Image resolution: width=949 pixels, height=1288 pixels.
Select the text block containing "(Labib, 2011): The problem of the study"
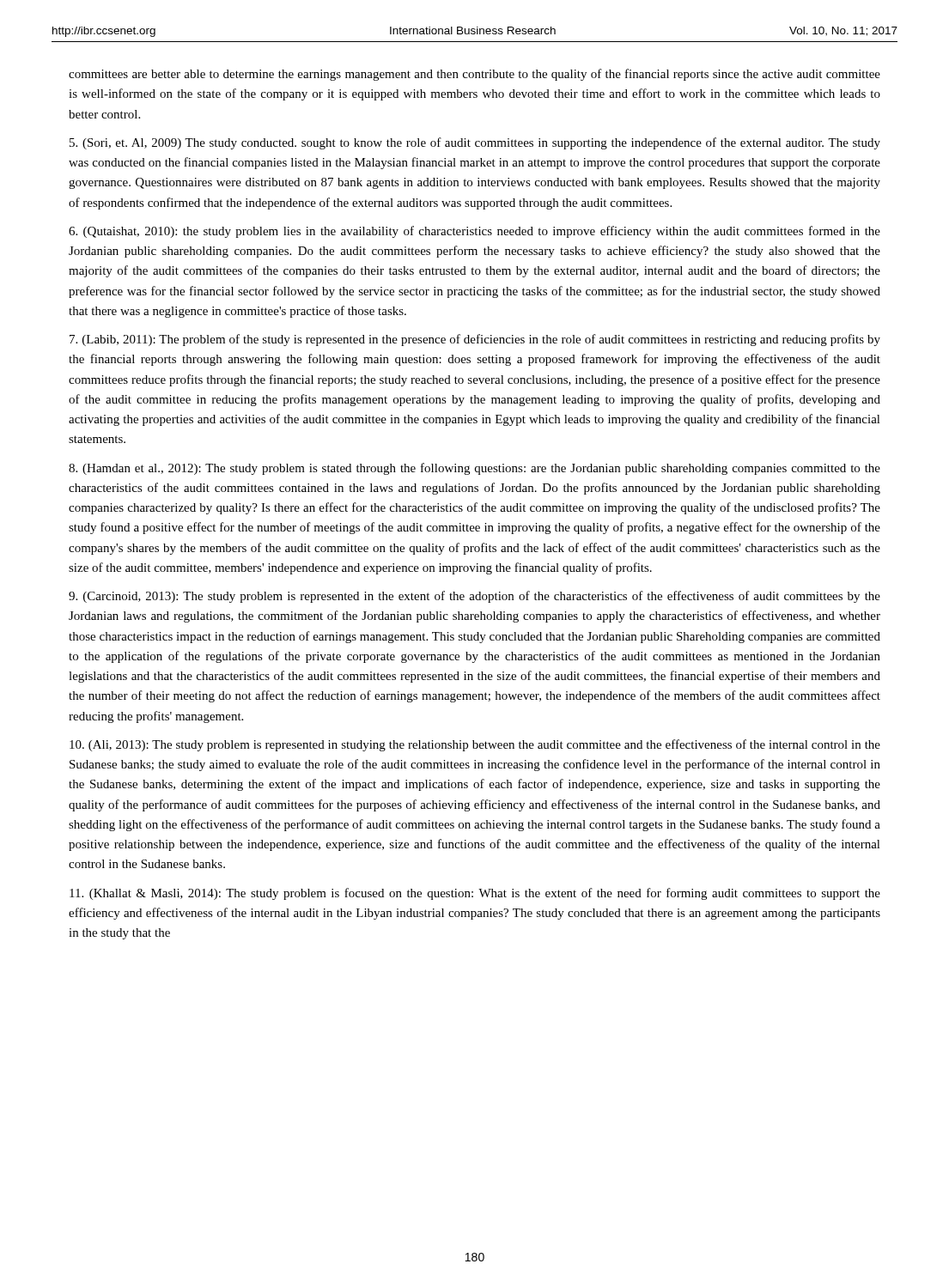474,389
